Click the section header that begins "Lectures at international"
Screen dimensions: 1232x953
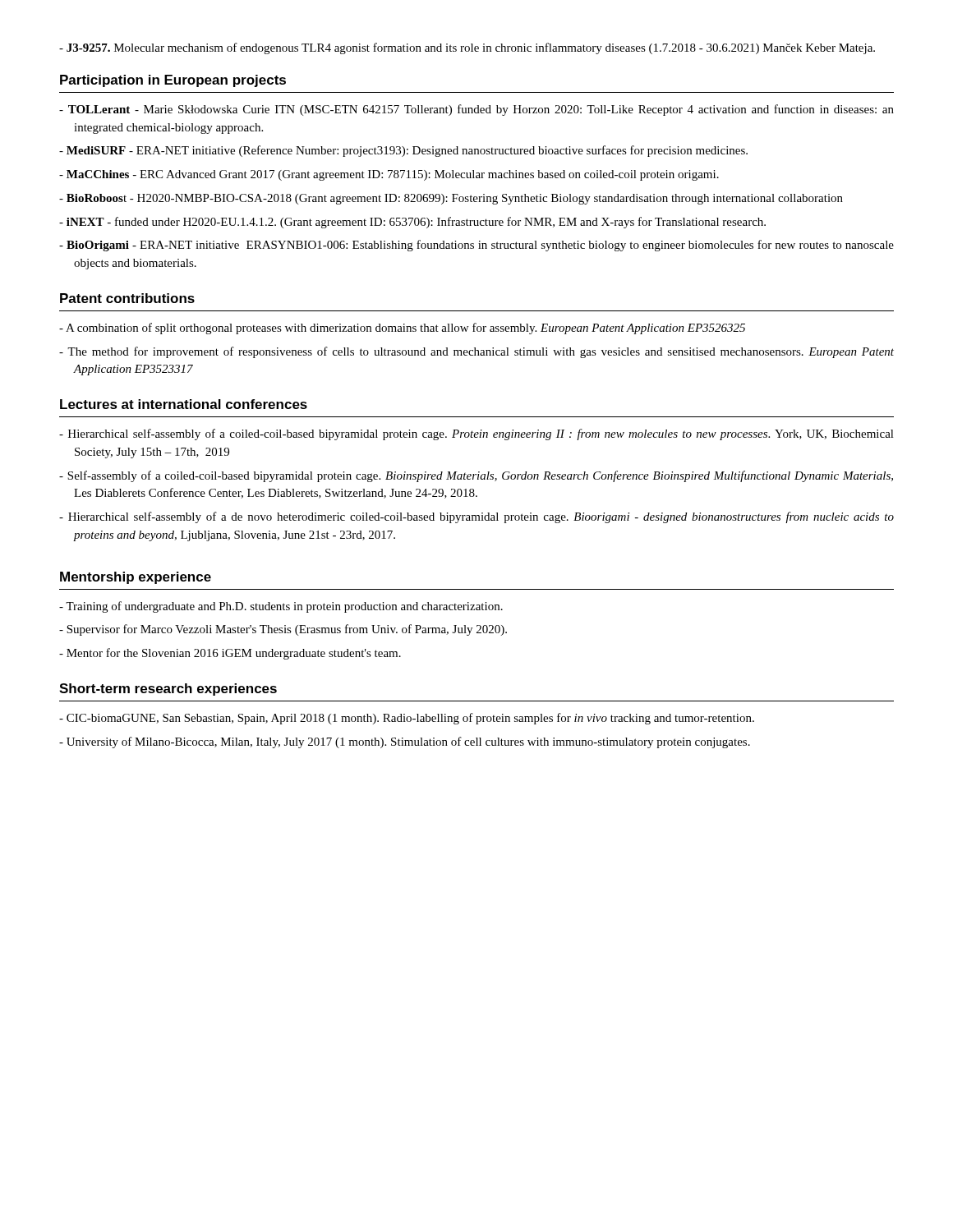(x=183, y=405)
